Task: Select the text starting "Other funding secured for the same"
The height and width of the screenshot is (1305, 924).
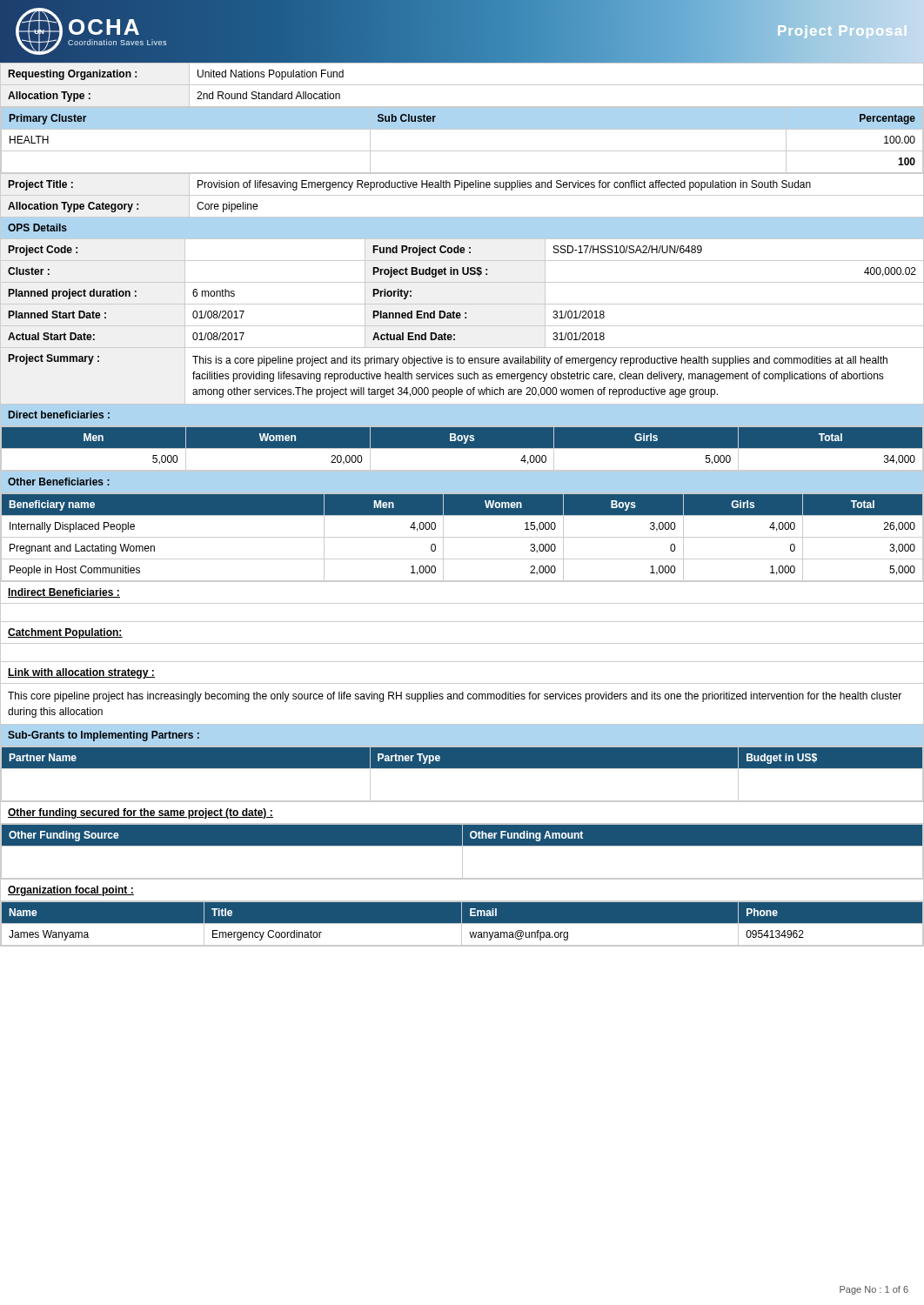Action: click(140, 813)
